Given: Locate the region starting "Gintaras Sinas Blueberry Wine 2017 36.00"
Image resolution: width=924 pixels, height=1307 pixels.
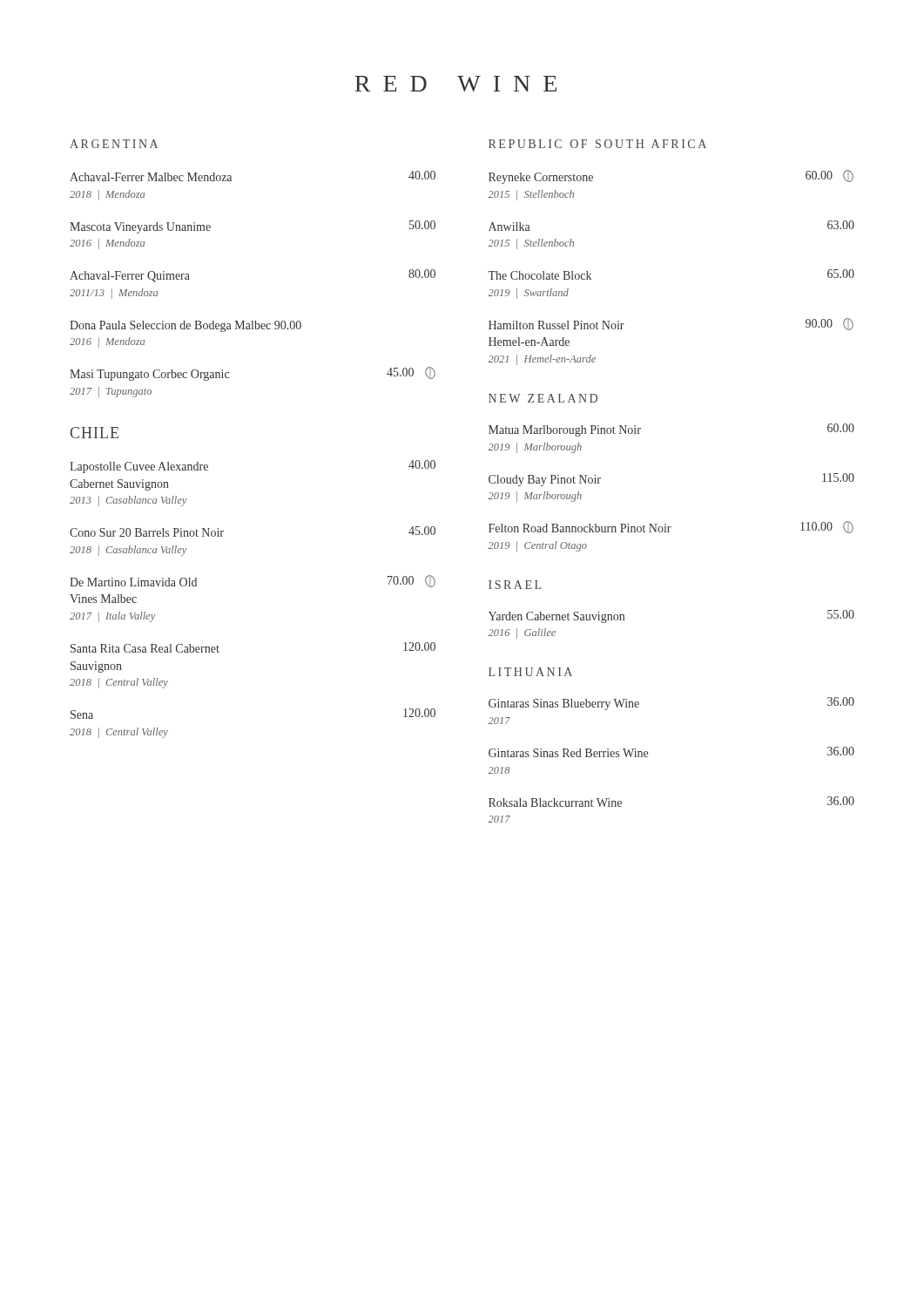Looking at the screenshot, I should click(566, 703).
